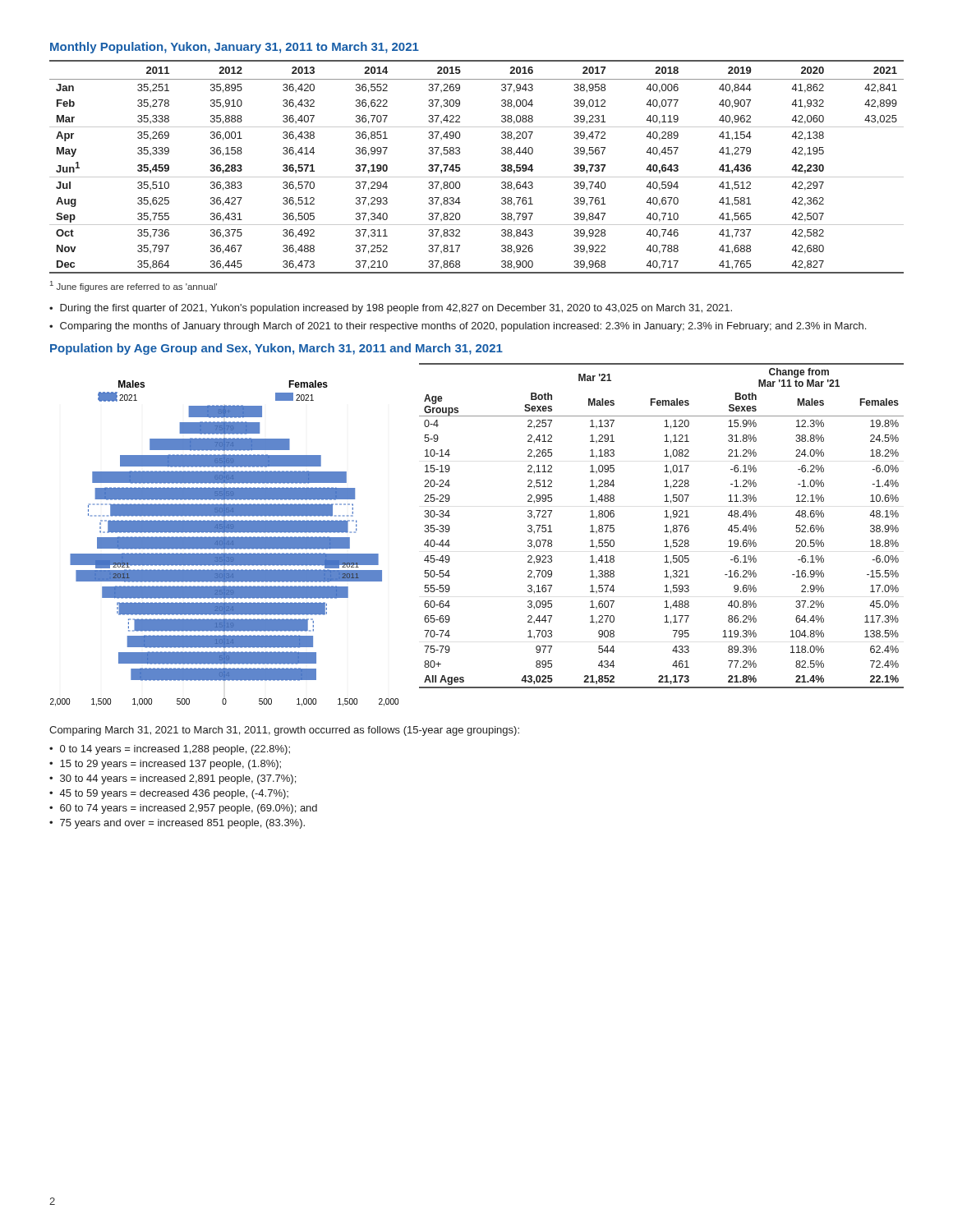This screenshot has height=1232, width=953.
Task: Locate the block starting "•45 to 59"
Action: click(x=169, y=793)
